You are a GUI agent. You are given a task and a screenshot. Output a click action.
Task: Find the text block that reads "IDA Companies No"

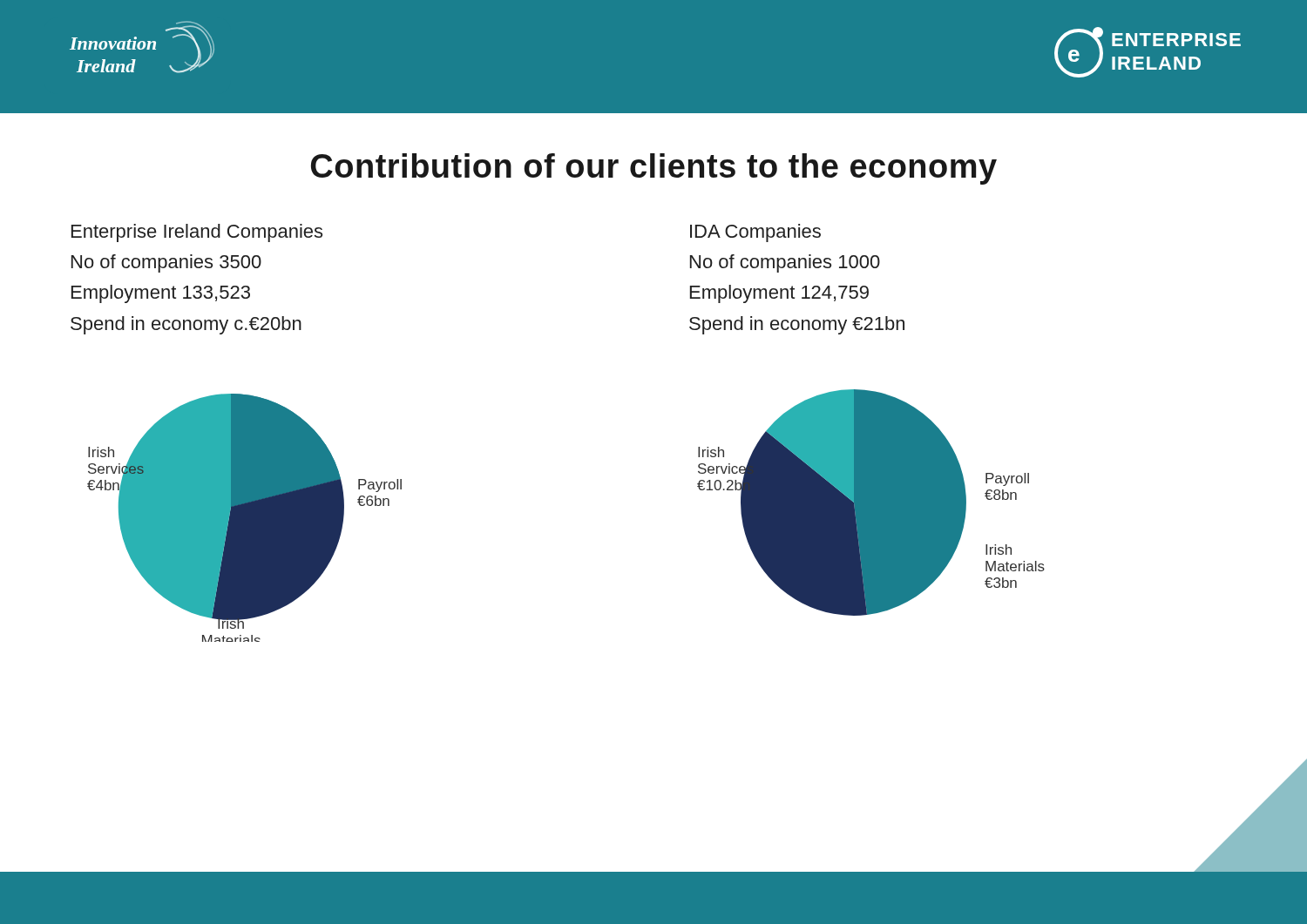pos(797,277)
